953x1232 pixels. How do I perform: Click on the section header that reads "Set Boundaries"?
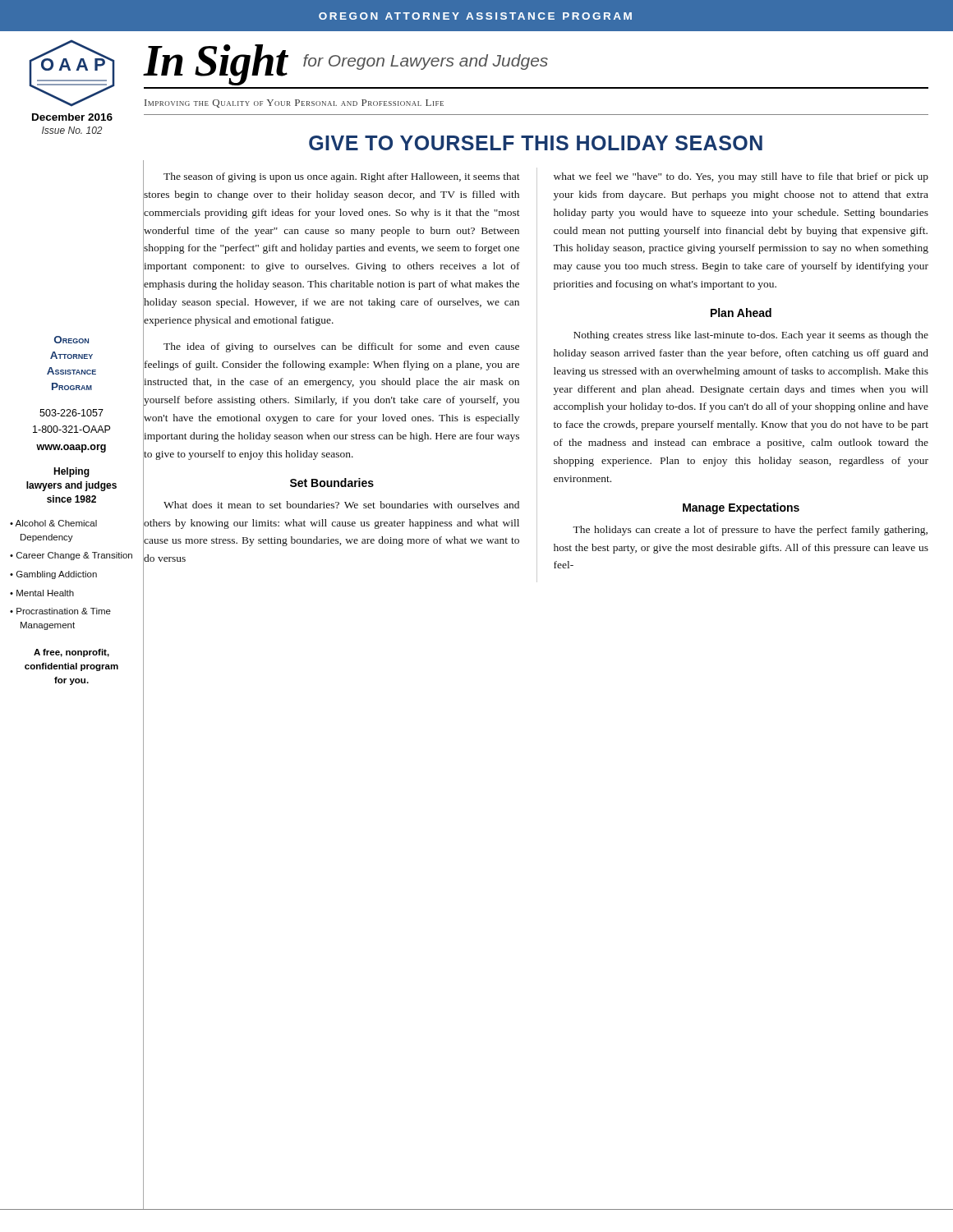point(332,483)
